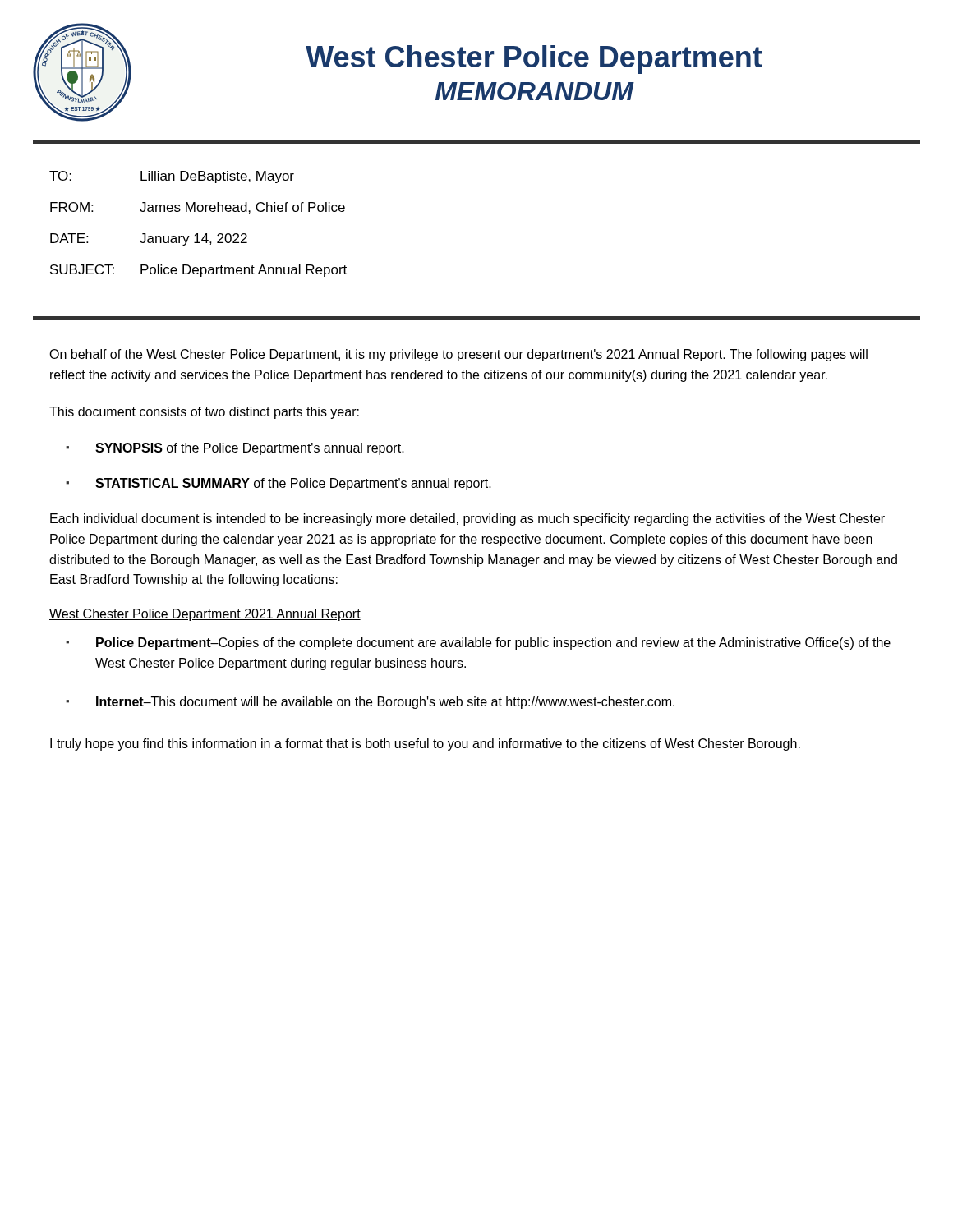Click on the text block that reads "I truly hope you find this"
The image size is (953, 1232).
[x=476, y=744]
